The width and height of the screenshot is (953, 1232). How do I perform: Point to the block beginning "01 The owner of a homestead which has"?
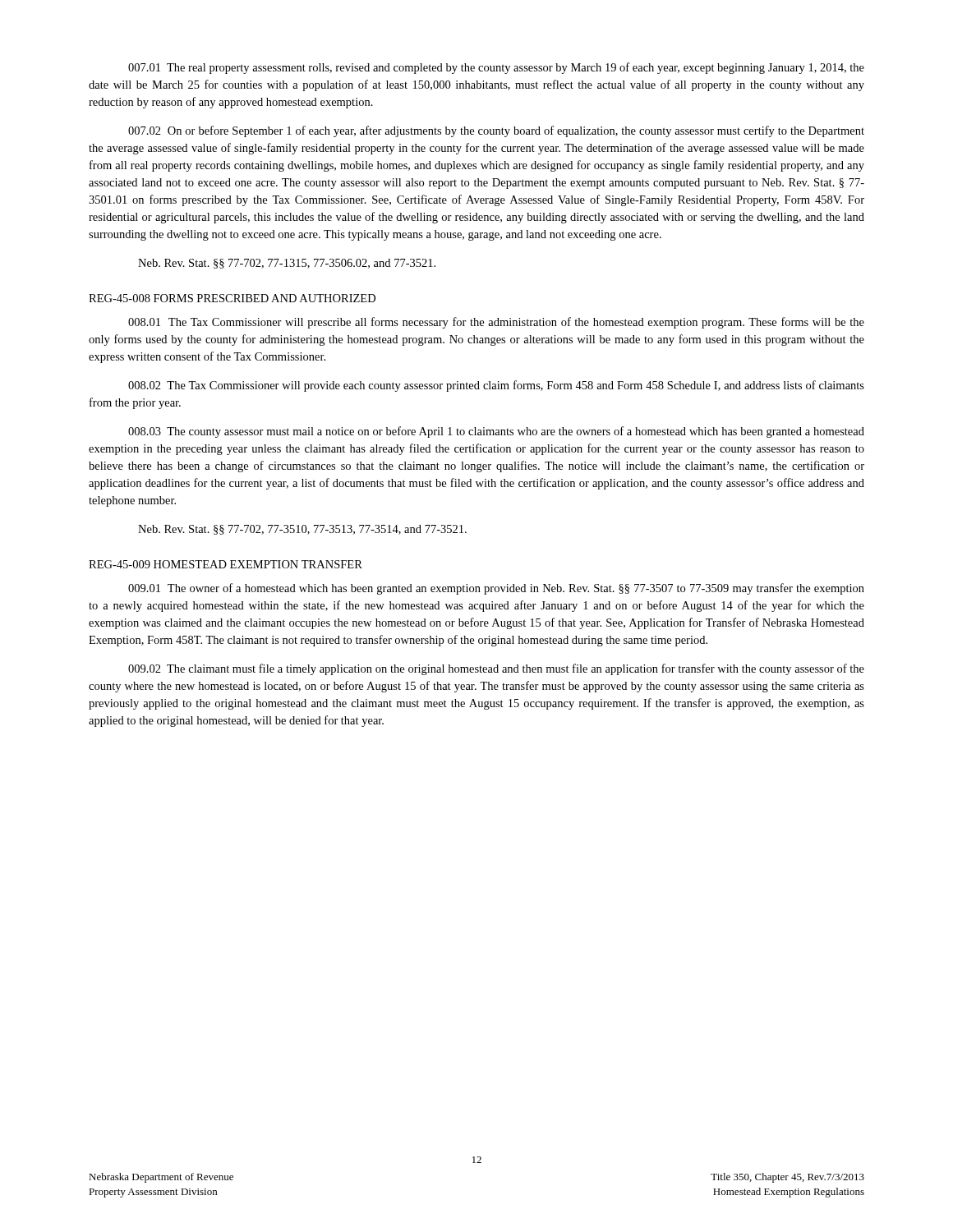(476, 614)
